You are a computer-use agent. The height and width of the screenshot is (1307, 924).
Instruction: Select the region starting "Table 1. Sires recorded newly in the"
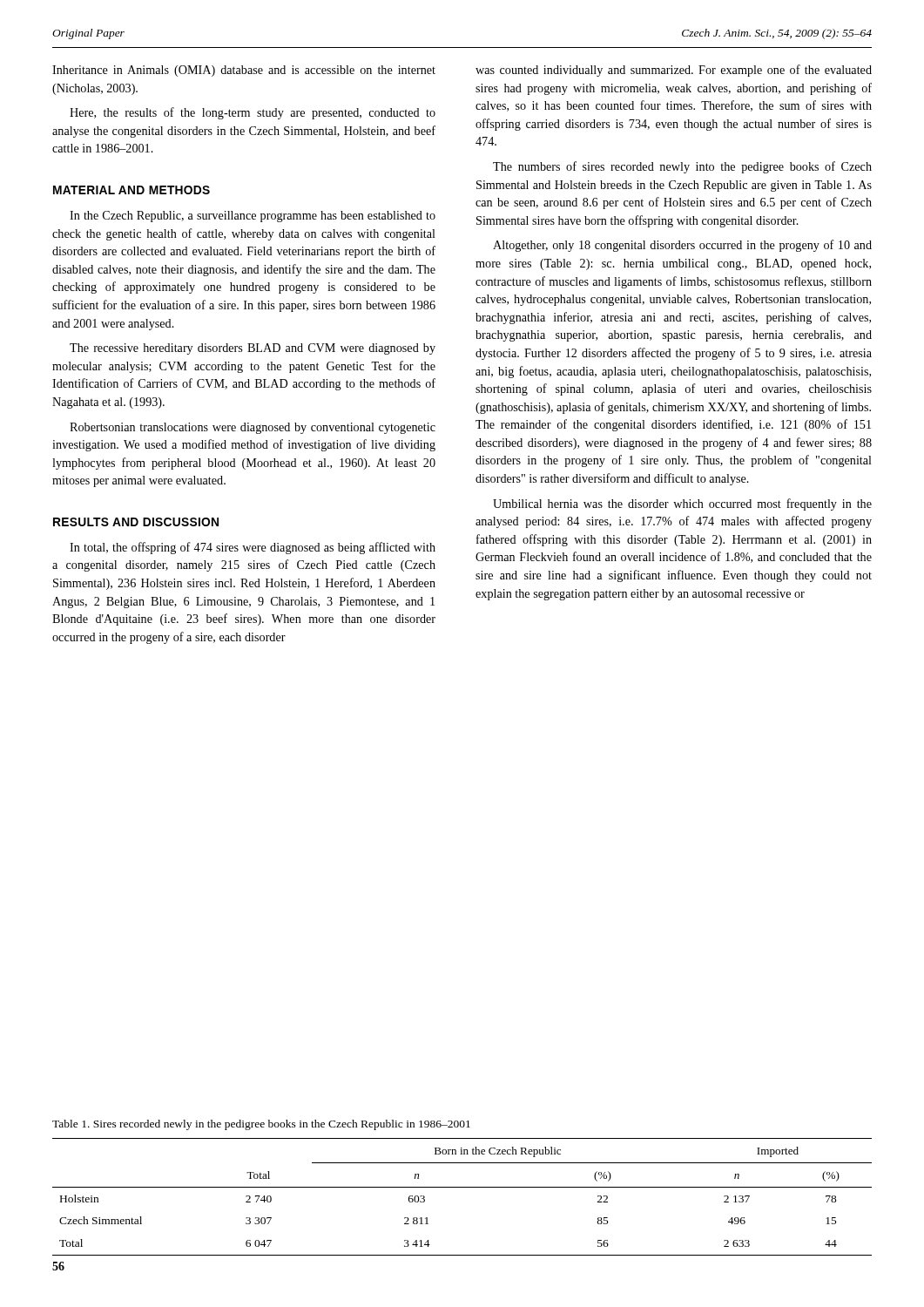tap(262, 1124)
